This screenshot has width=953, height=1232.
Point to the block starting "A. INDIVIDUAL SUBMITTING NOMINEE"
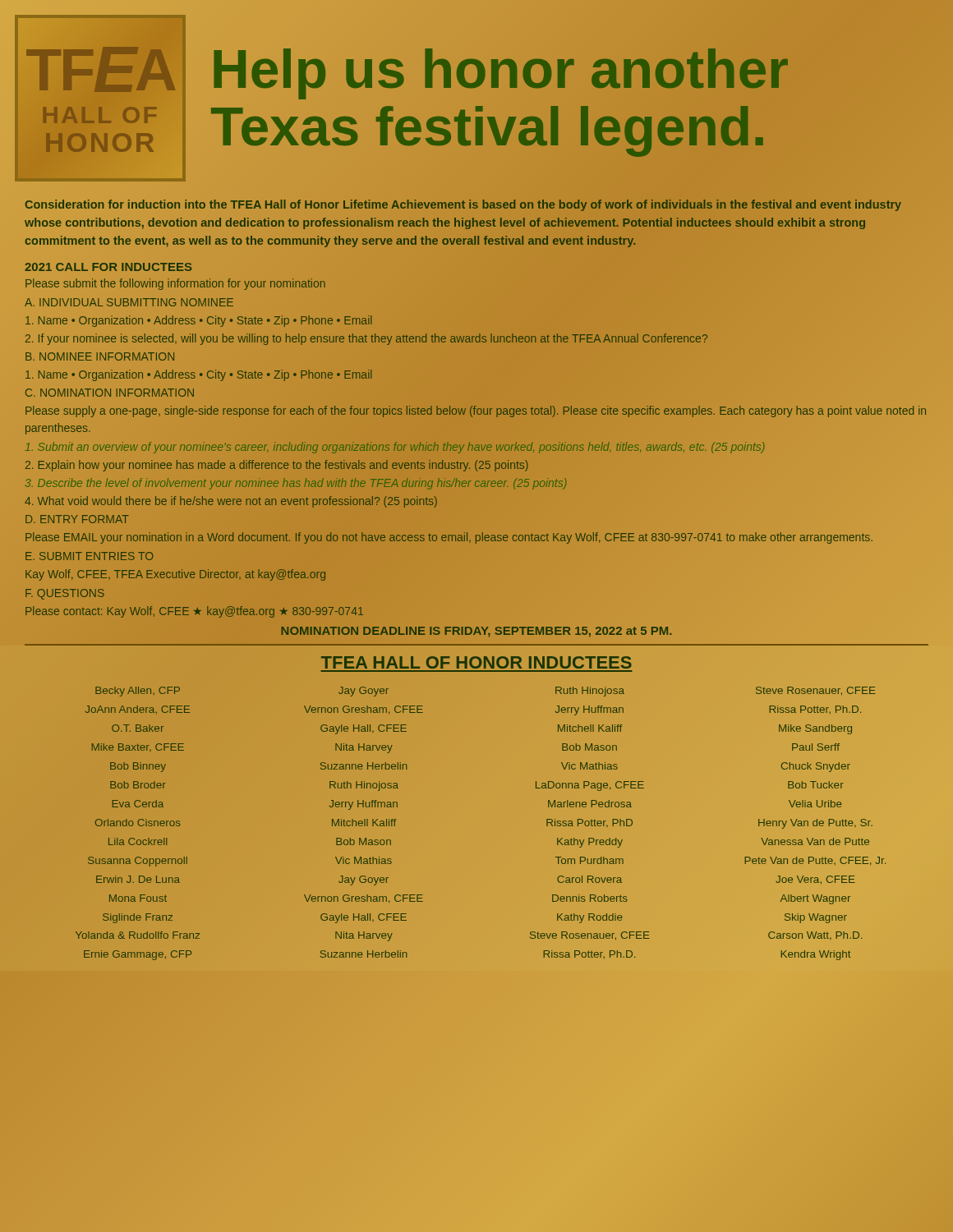pos(129,302)
